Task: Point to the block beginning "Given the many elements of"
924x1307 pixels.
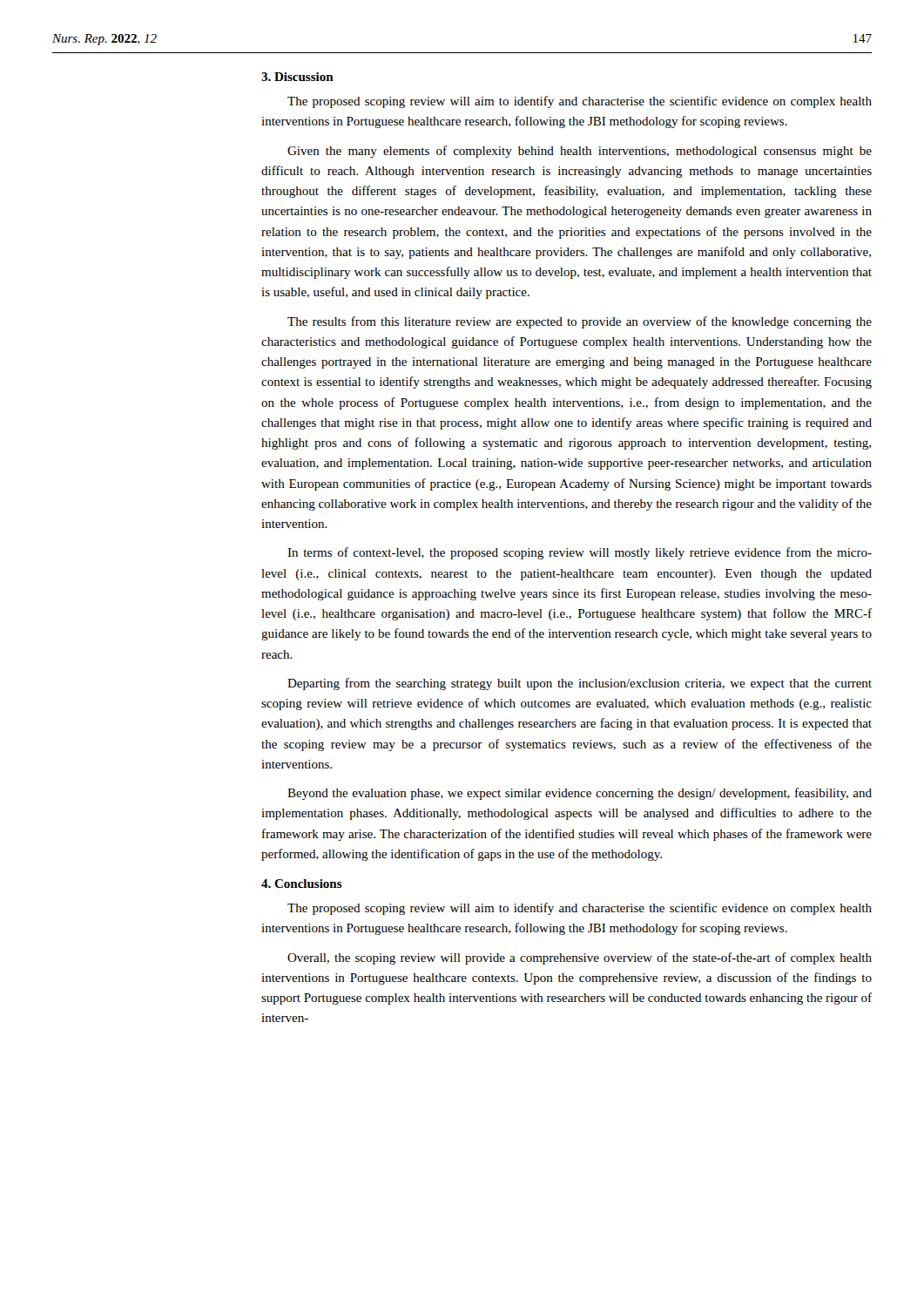Action: click(567, 221)
